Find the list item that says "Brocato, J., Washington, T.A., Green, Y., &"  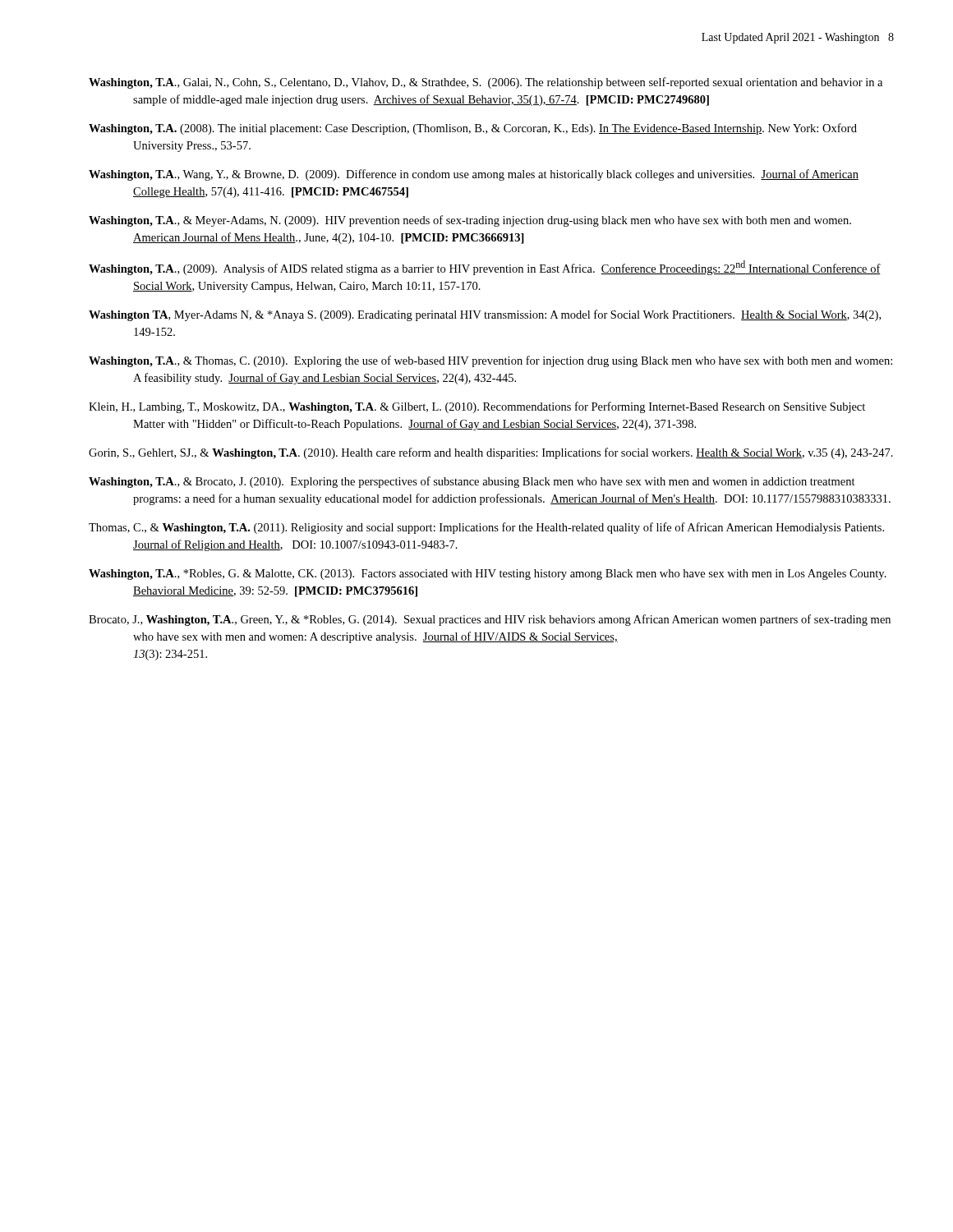490,637
